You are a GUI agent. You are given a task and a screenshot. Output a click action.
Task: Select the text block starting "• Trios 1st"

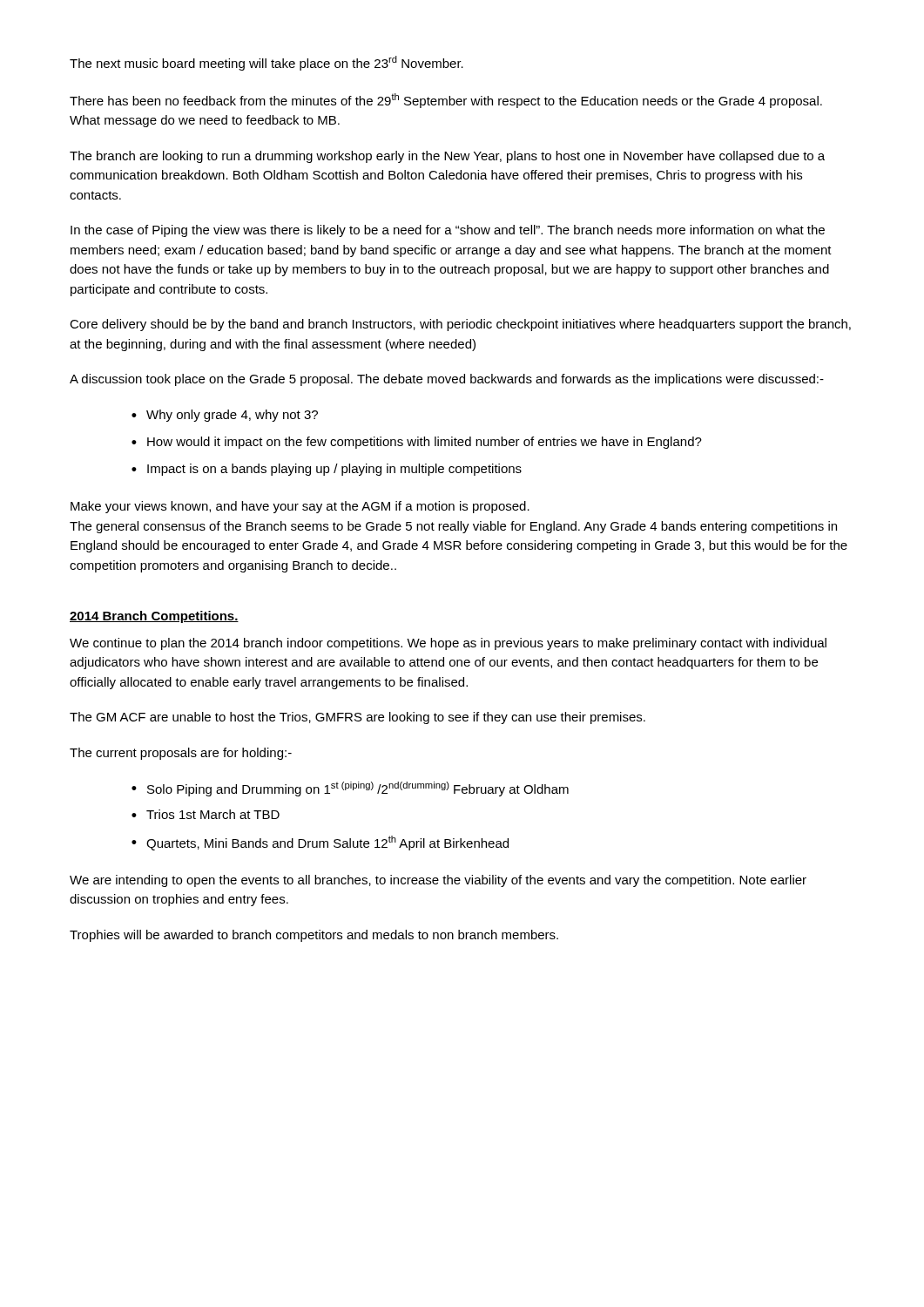(206, 814)
